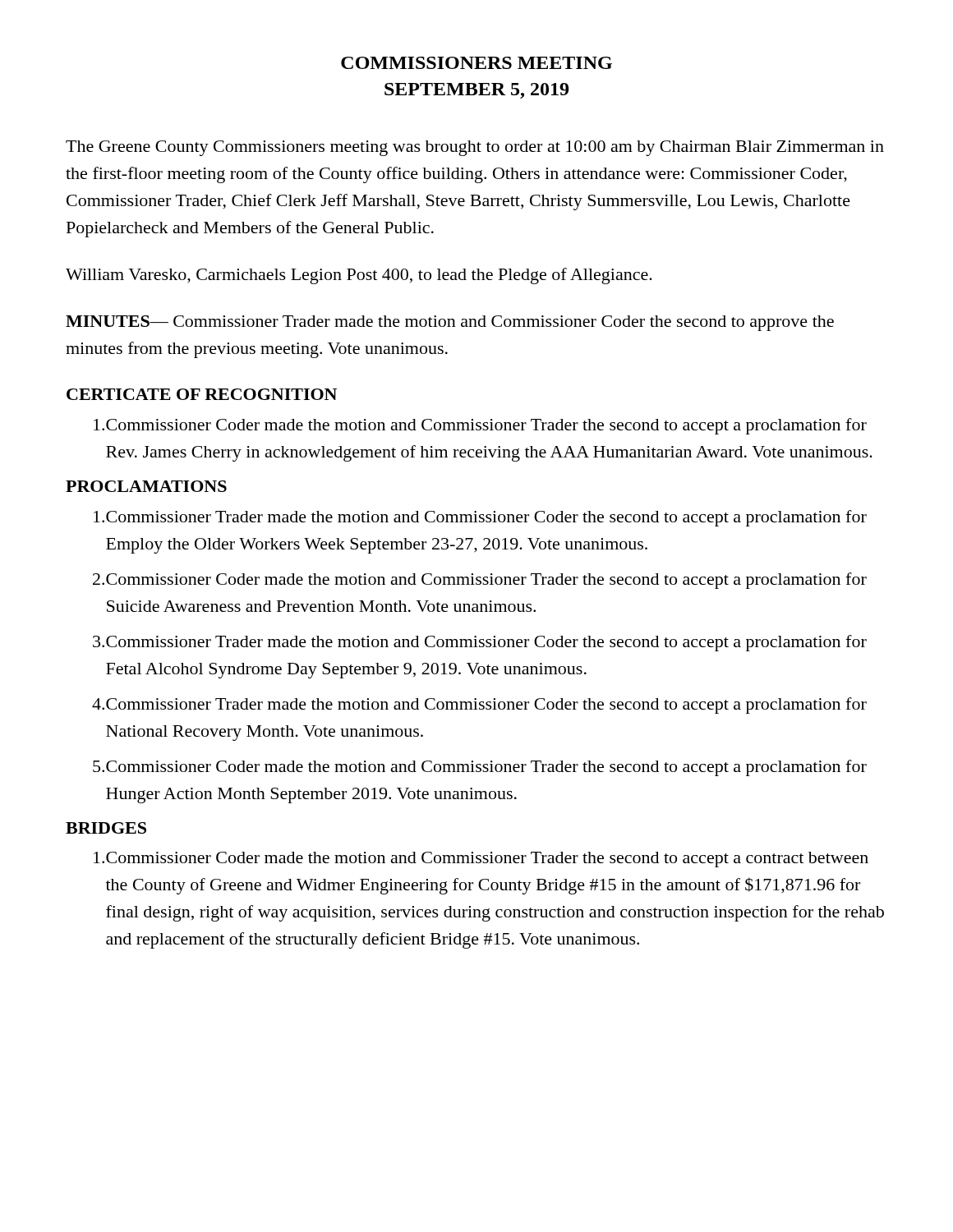Locate the text block containing "The Greene County"

[475, 186]
